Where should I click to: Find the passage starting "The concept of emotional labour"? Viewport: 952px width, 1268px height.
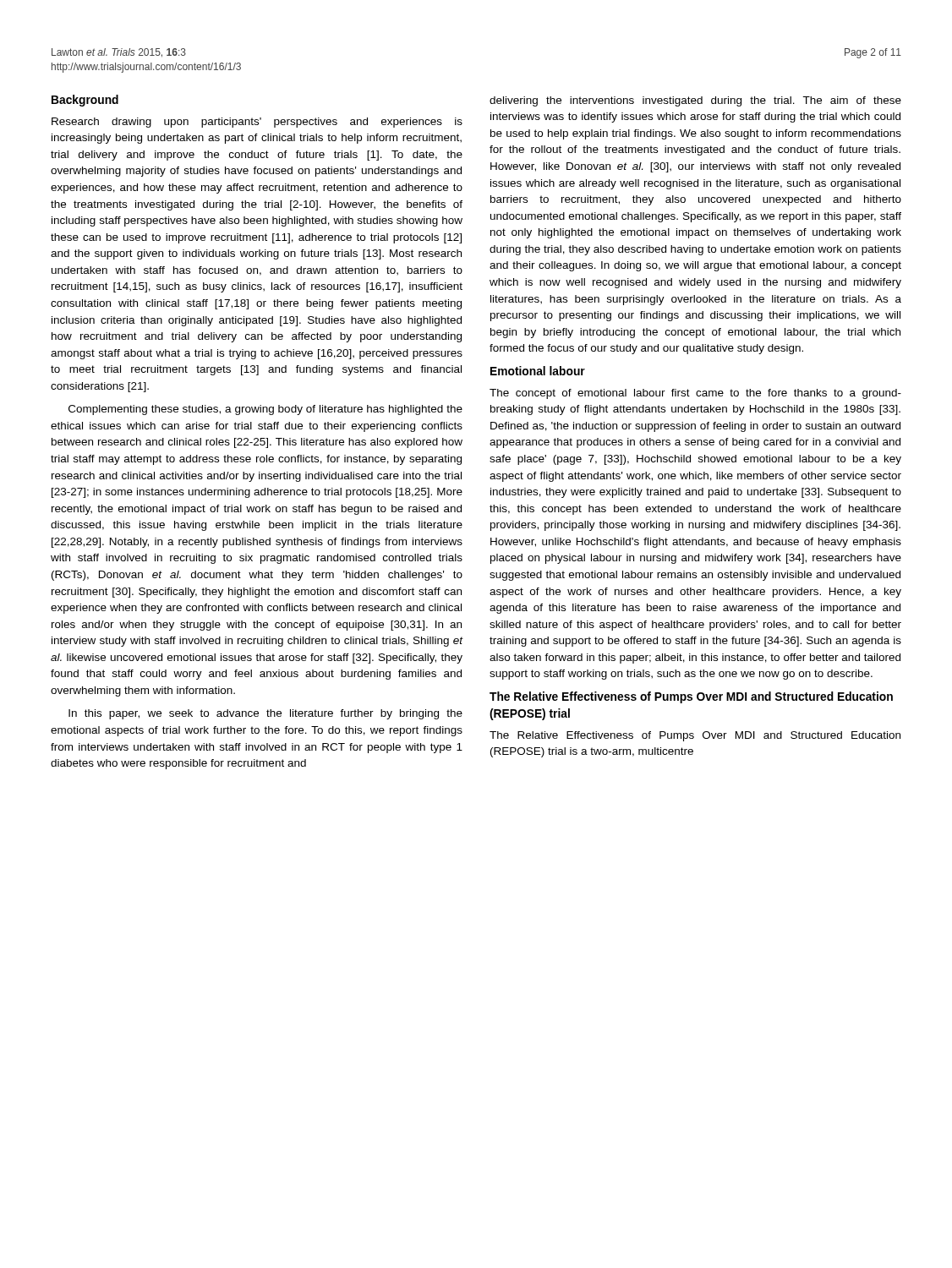[x=695, y=533]
